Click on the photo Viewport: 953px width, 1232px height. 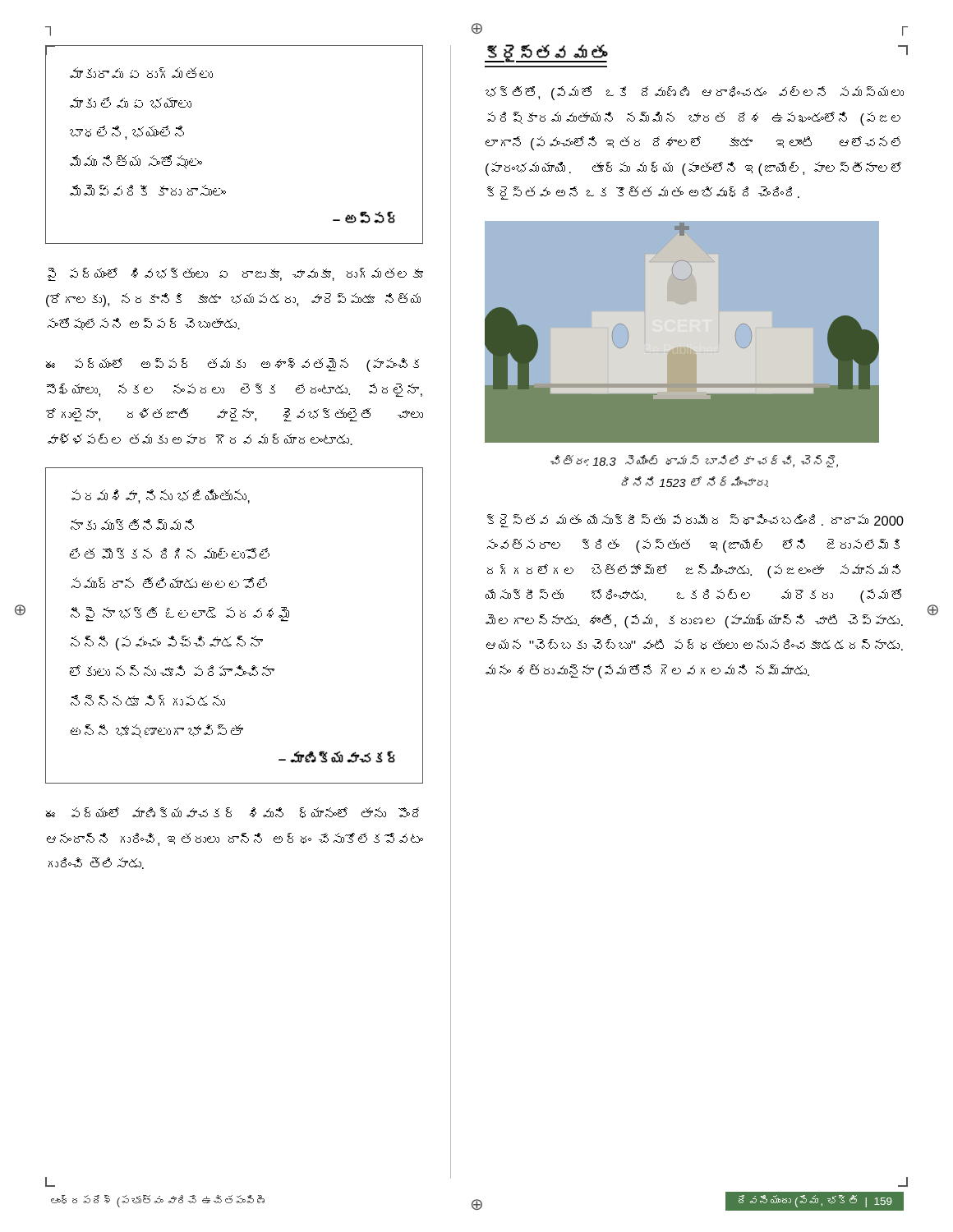coord(682,332)
